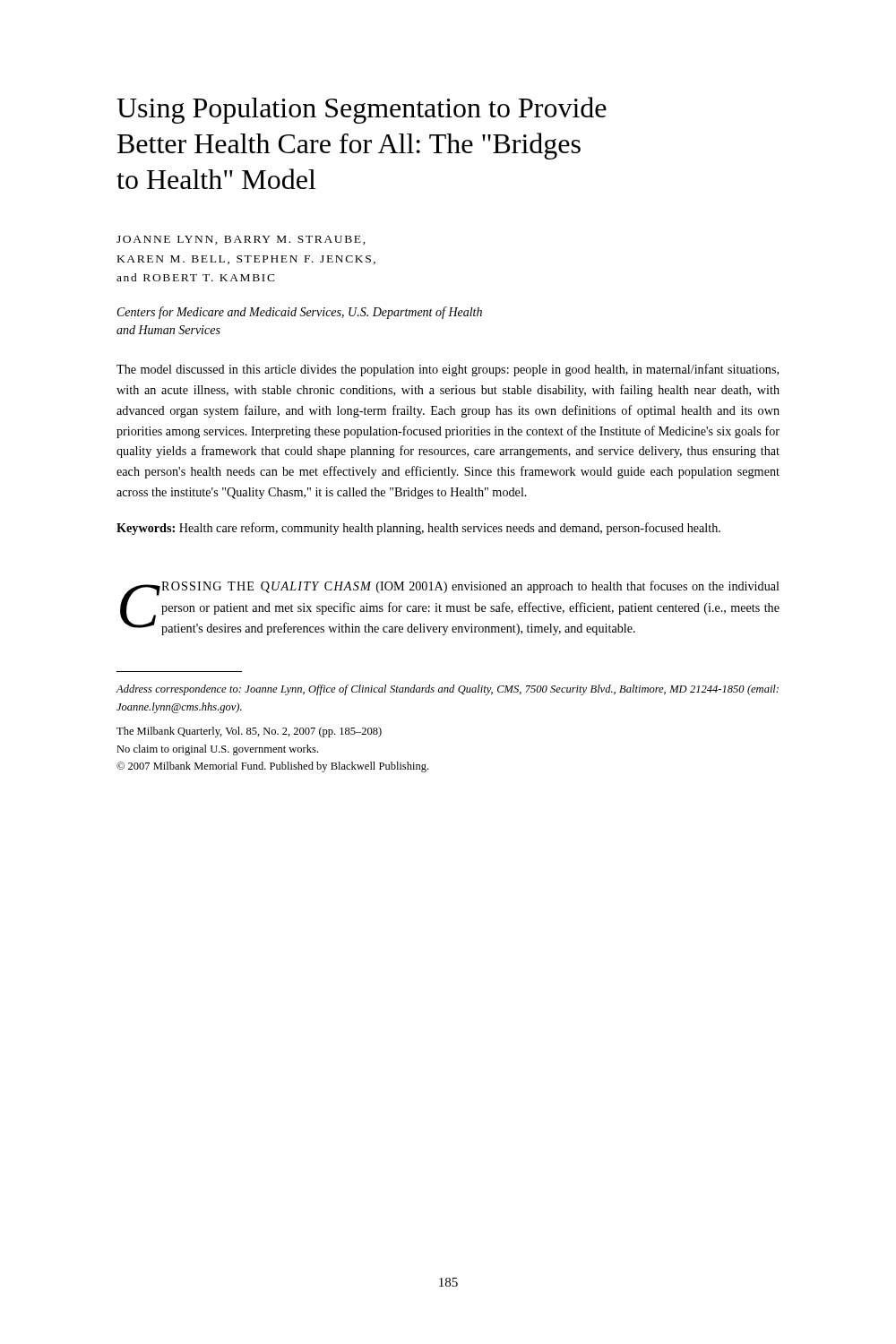Locate the region starting "Using Population Segmentation to ProvideBetter Health"
The image size is (896, 1344).
(x=448, y=143)
